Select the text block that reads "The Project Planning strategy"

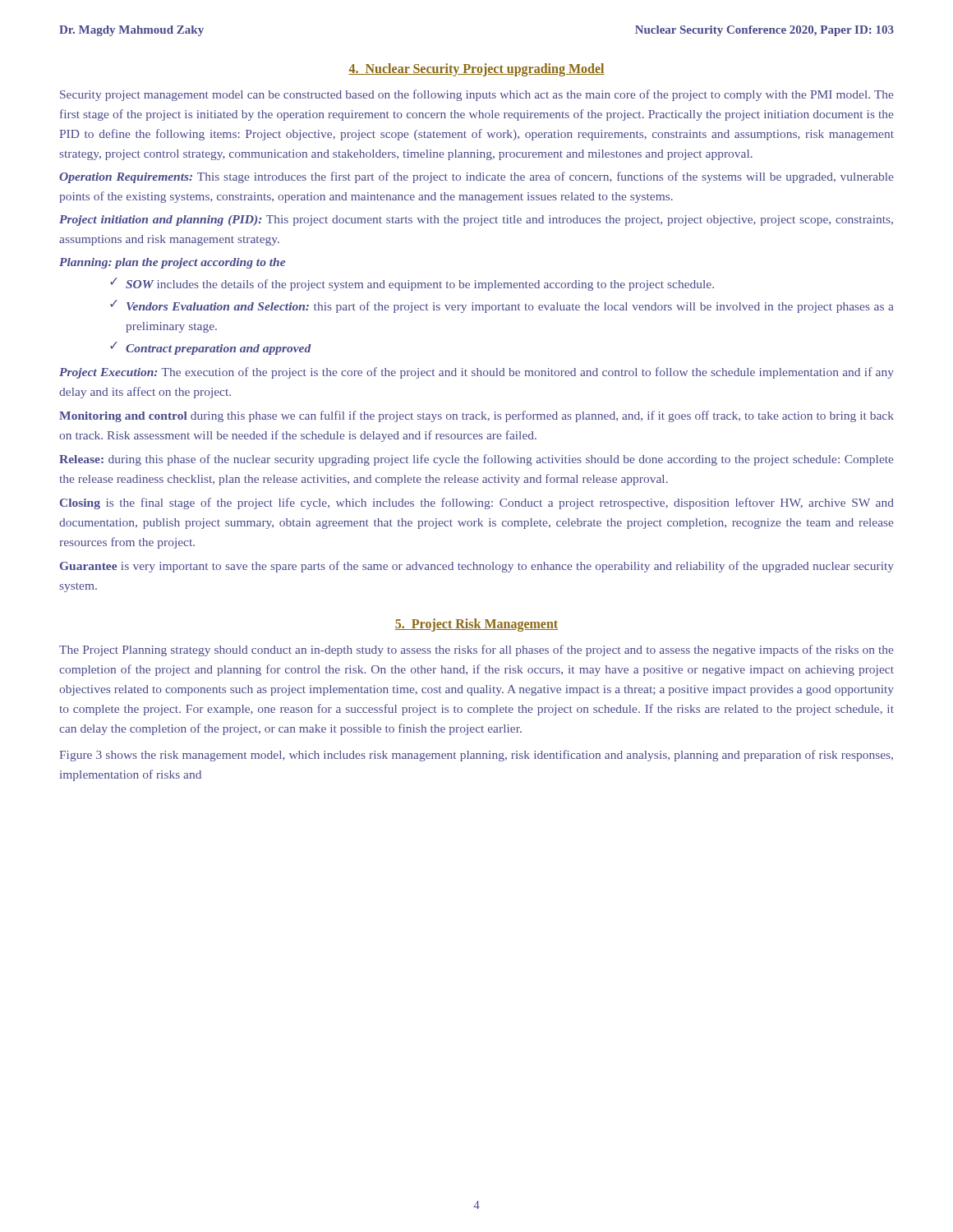[x=476, y=689]
